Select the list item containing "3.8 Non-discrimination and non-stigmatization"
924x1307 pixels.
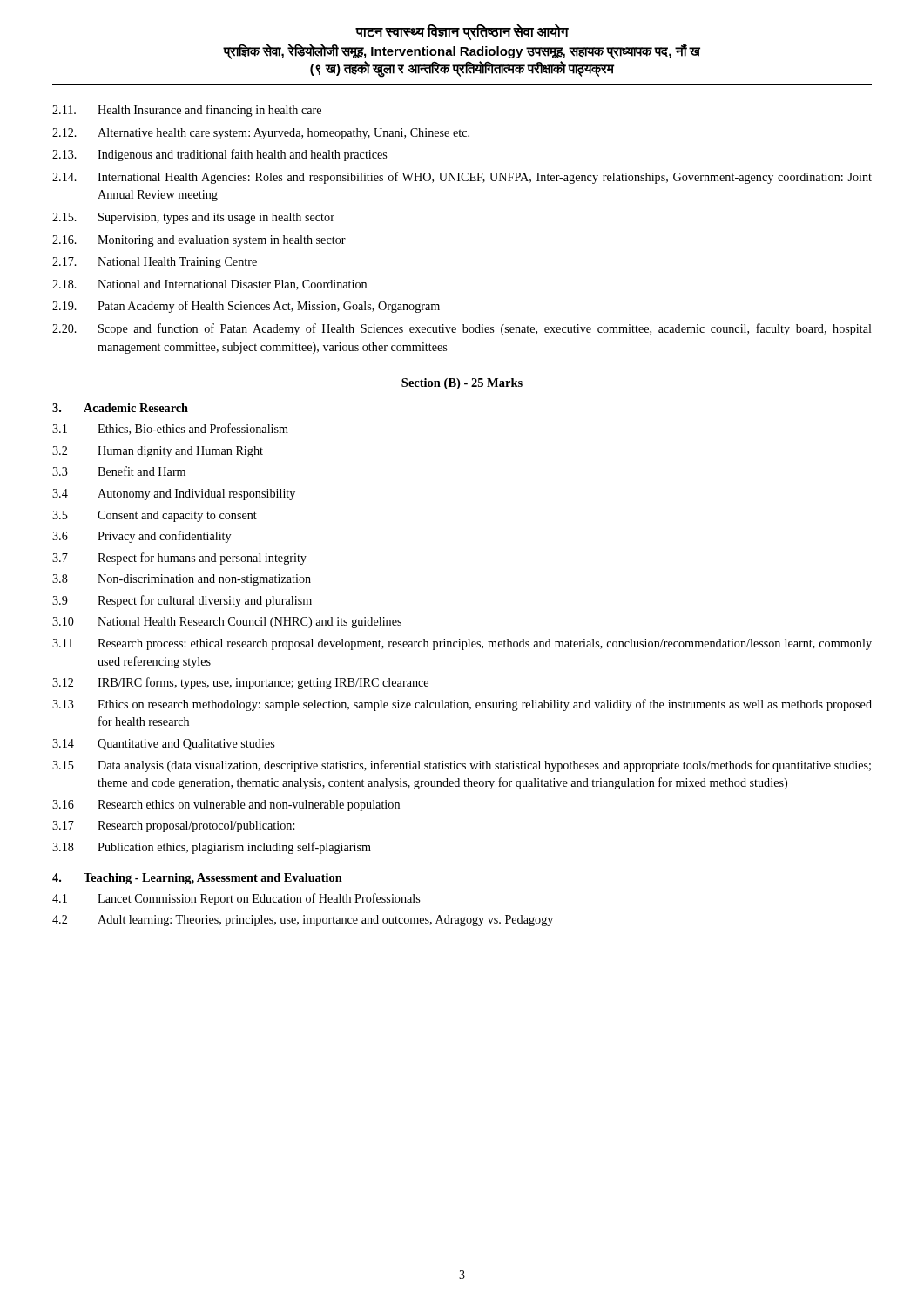click(x=182, y=580)
